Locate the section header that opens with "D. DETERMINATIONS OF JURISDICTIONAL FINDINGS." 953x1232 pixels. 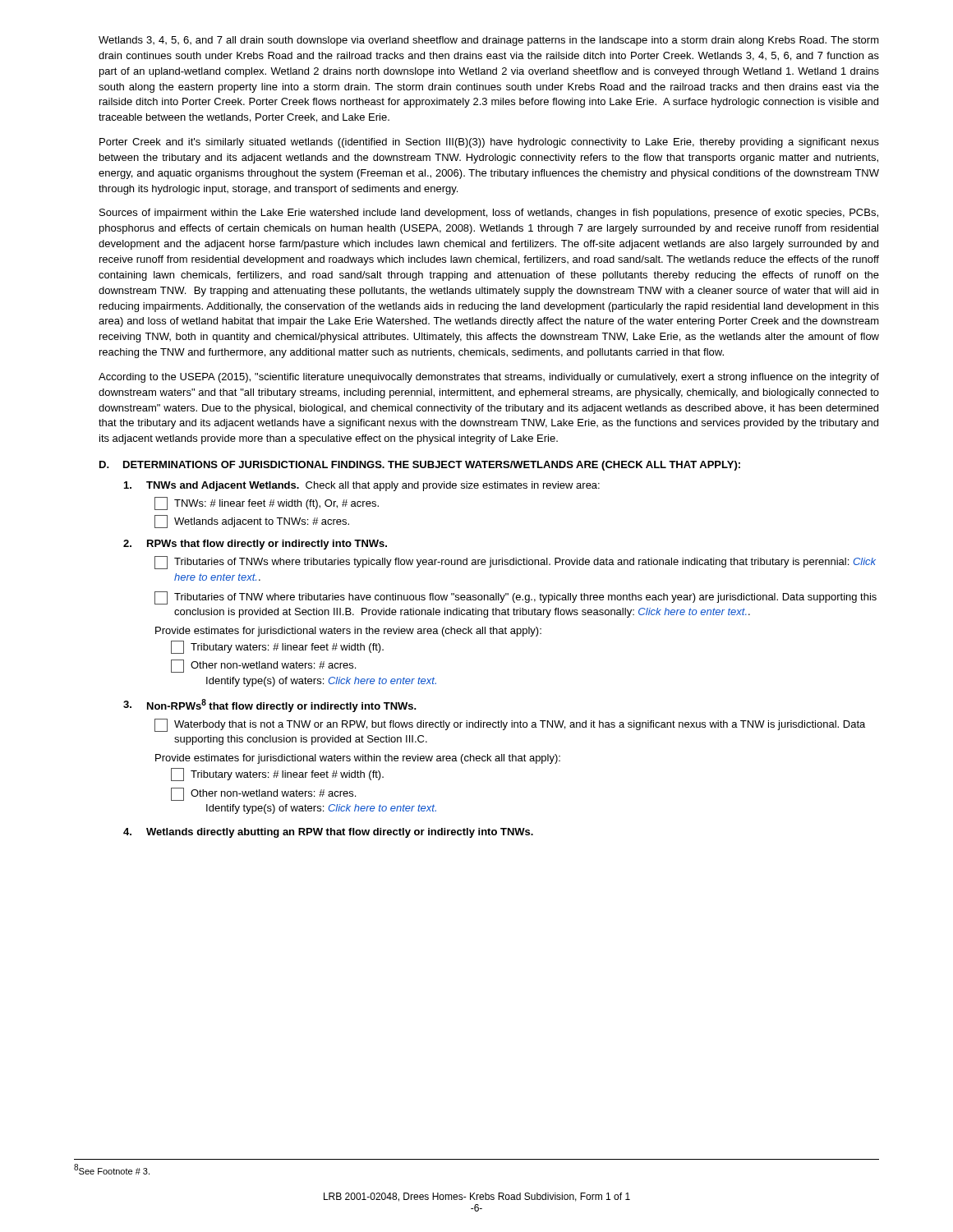(x=420, y=465)
